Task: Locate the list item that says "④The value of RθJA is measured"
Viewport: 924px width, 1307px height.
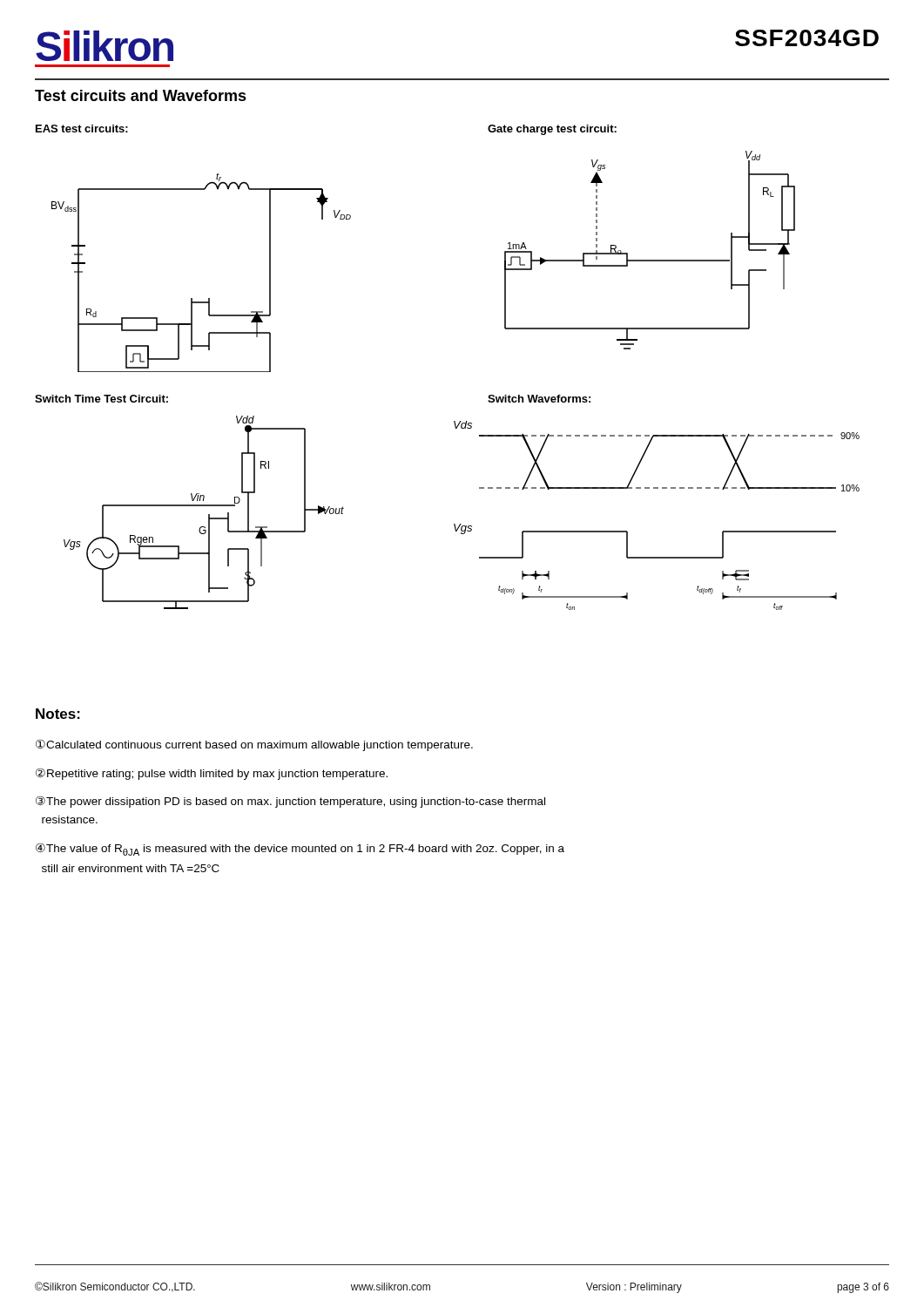Action: click(300, 858)
